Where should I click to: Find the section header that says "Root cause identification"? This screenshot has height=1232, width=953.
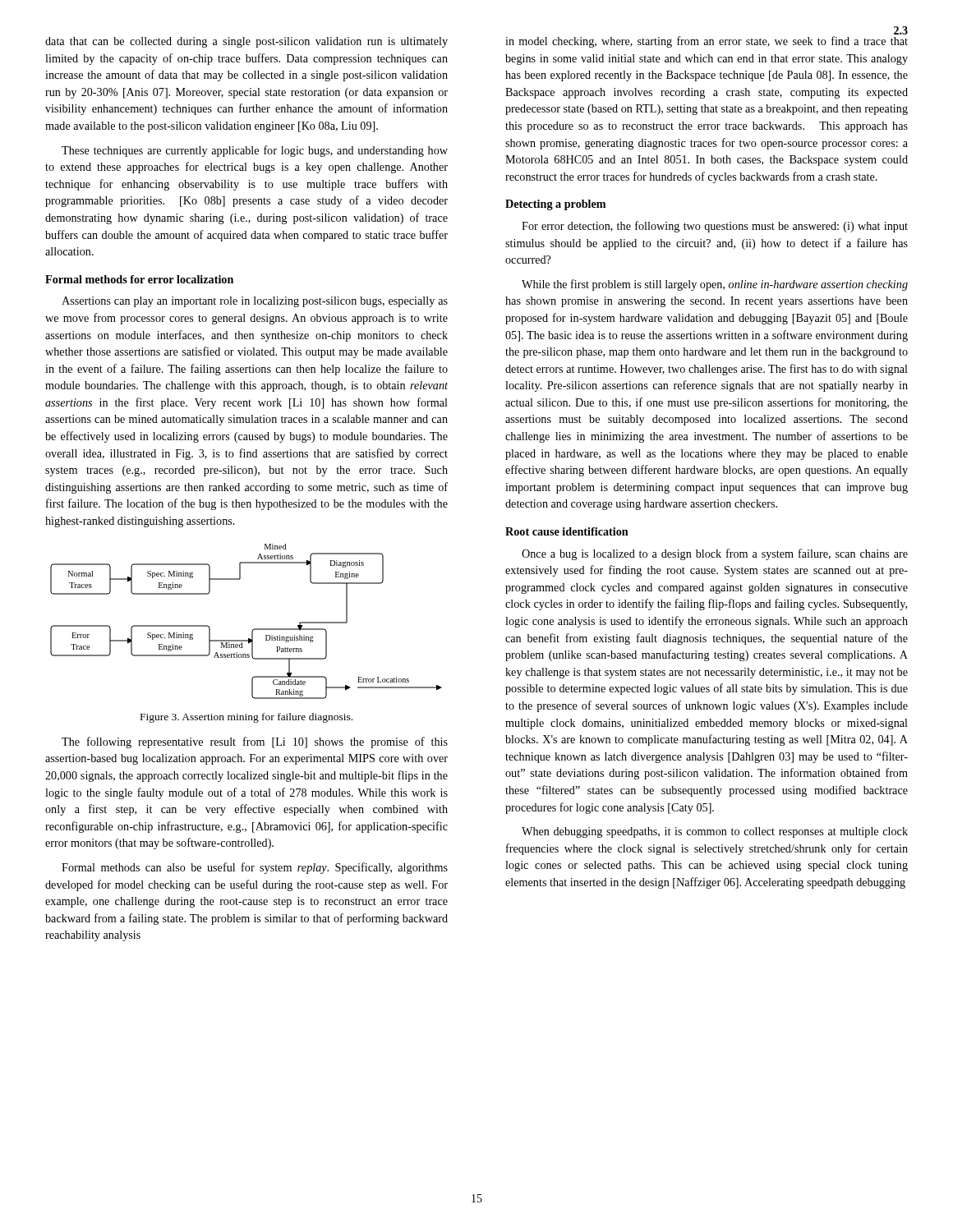[x=567, y=531]
